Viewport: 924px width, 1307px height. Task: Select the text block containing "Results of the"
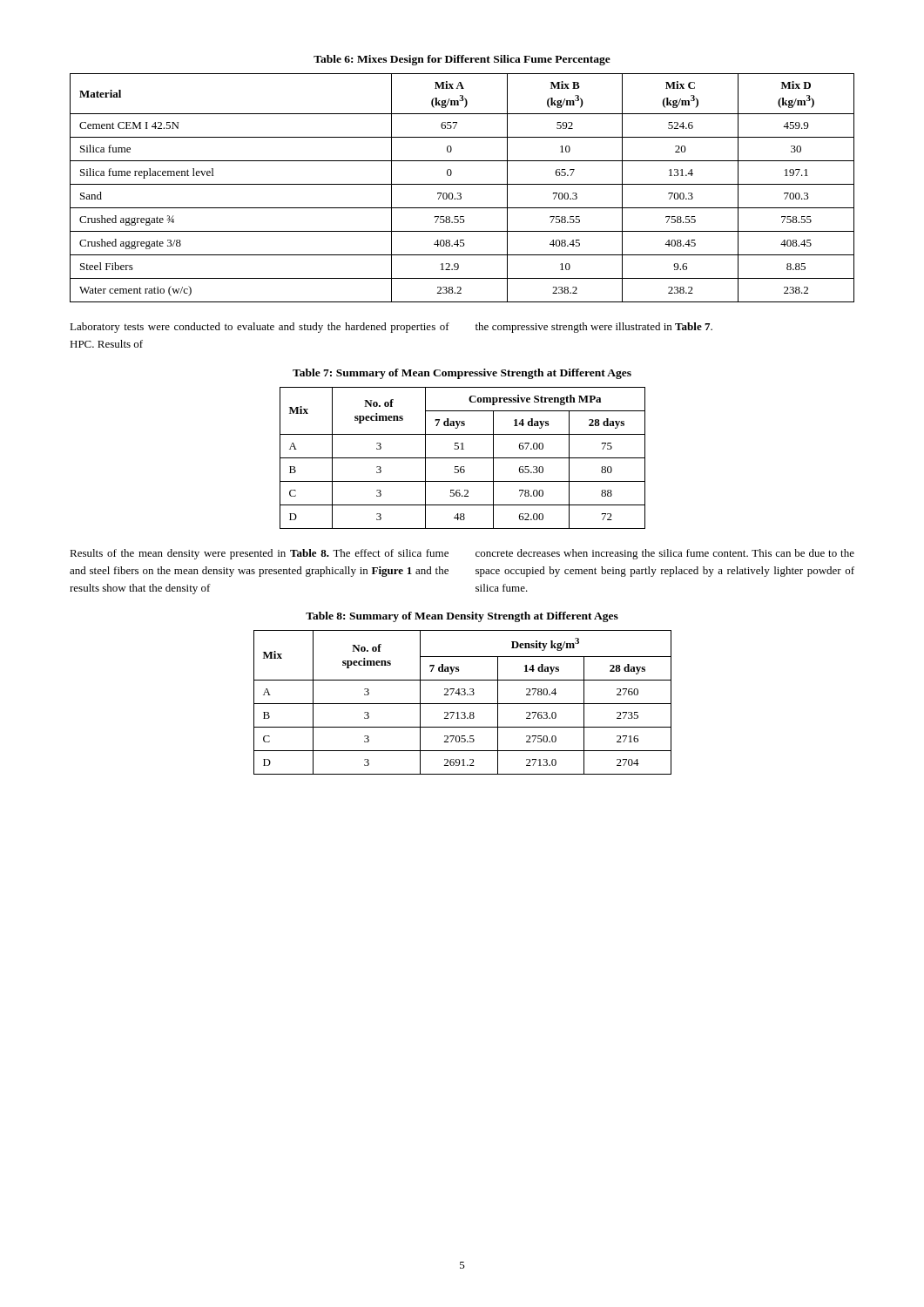click(x=259, y=570)
